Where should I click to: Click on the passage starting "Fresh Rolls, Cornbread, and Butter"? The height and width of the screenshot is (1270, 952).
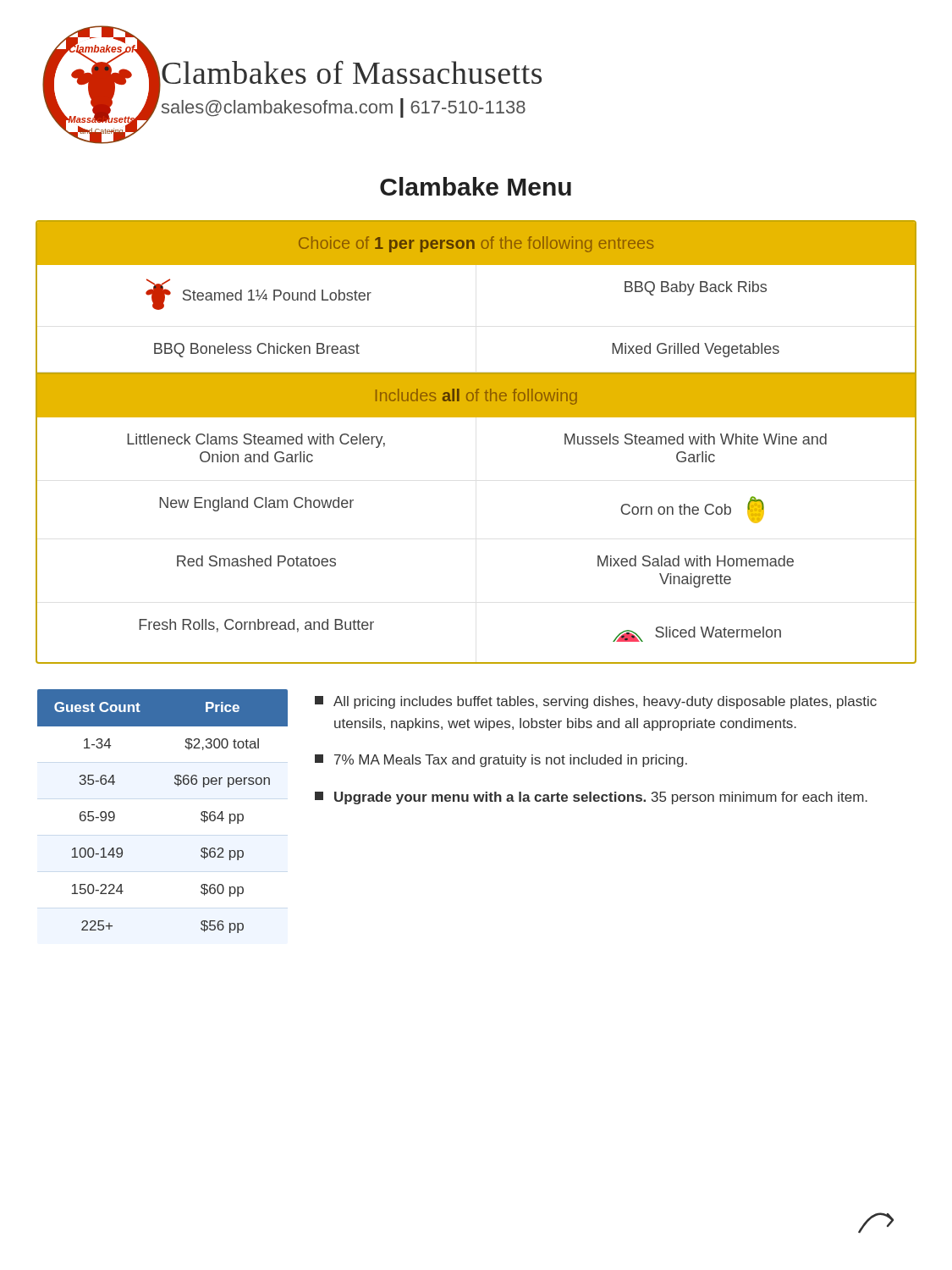coord(256,625)
